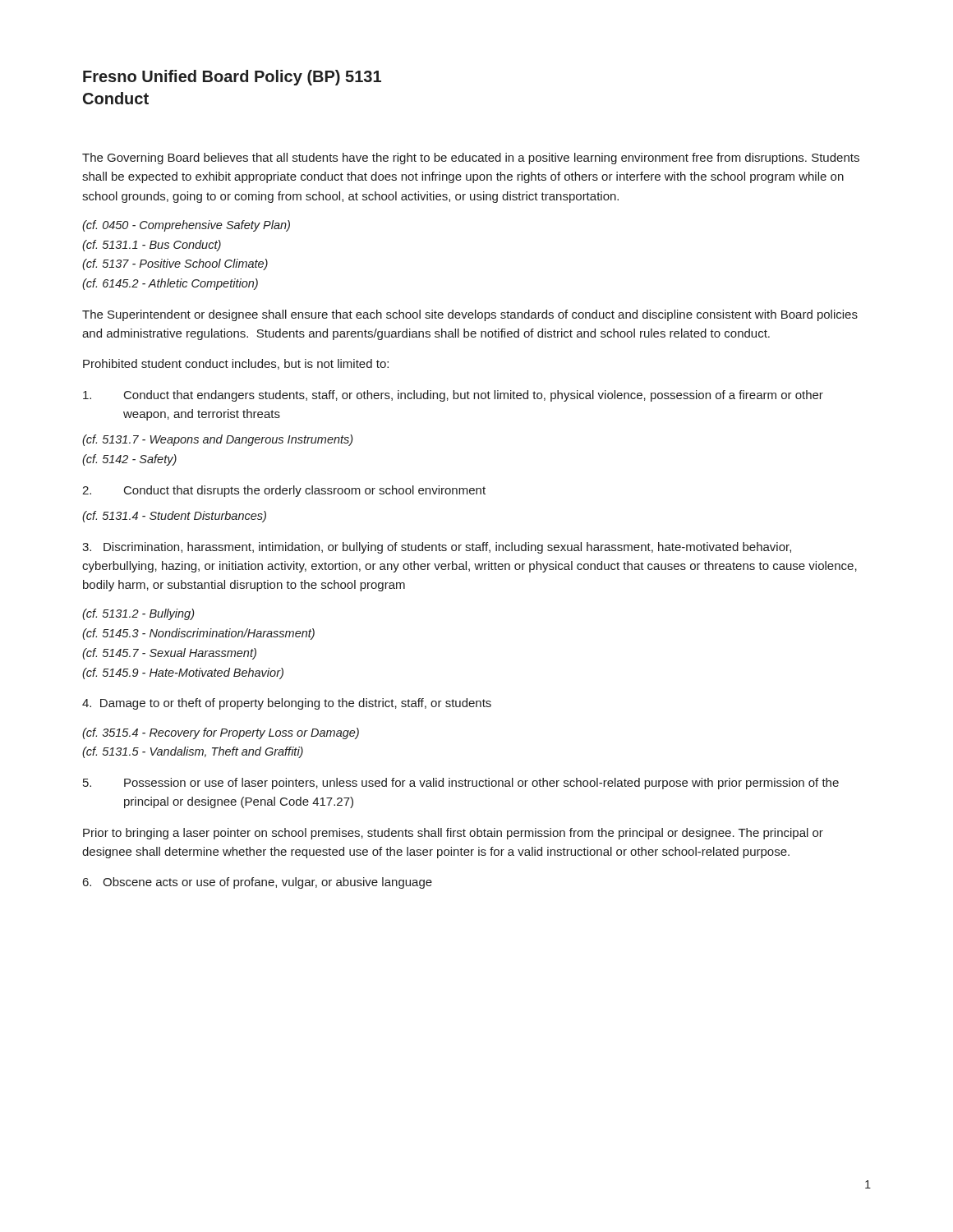Viewport: 953px width, 1232px height.
Task: Select the region starting "(cf. 5131.5 - Vandalism, Theft and Graffiti)"
Action: 193,752
